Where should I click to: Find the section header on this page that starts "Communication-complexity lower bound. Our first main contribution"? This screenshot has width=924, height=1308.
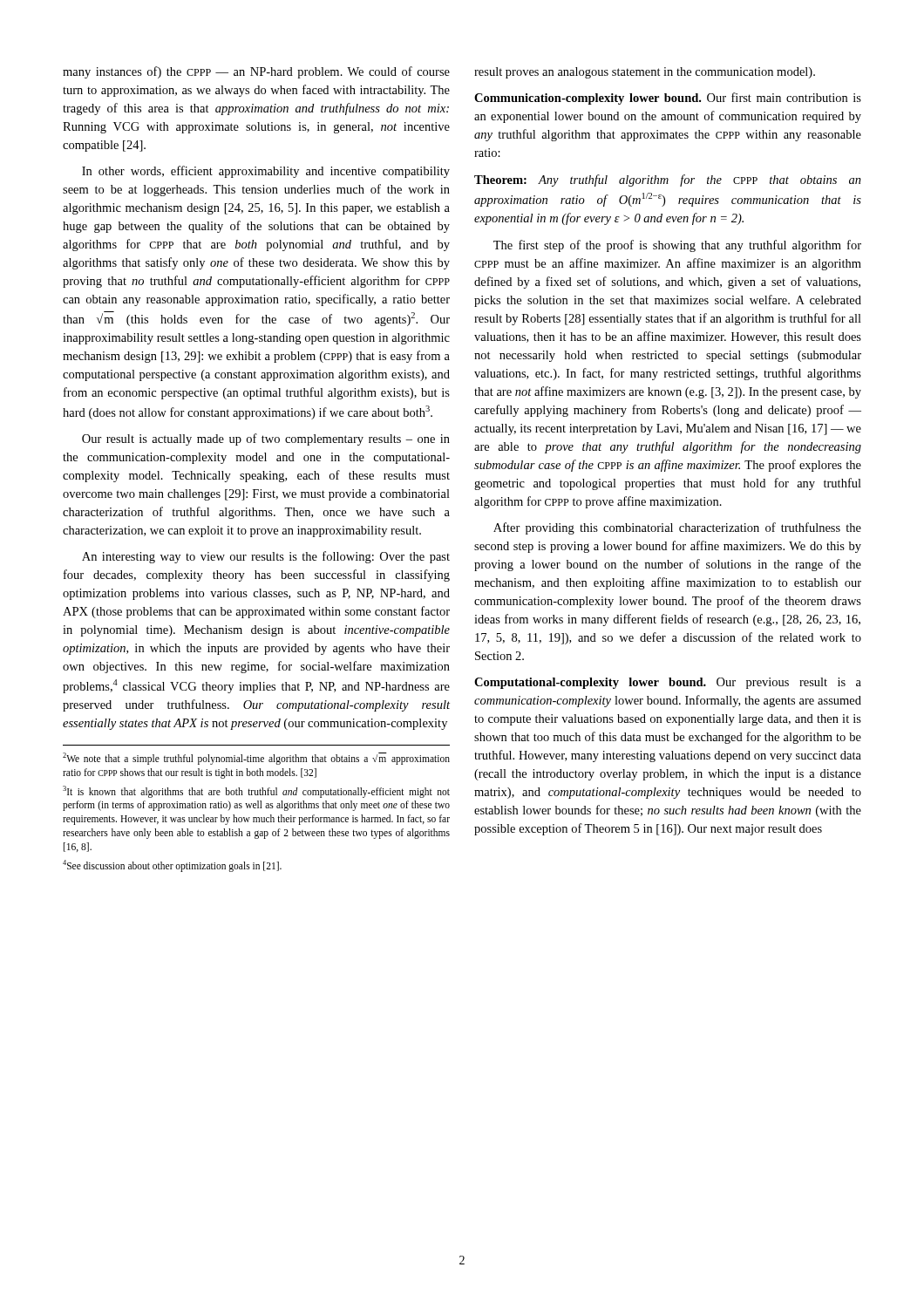coord(668,126)
